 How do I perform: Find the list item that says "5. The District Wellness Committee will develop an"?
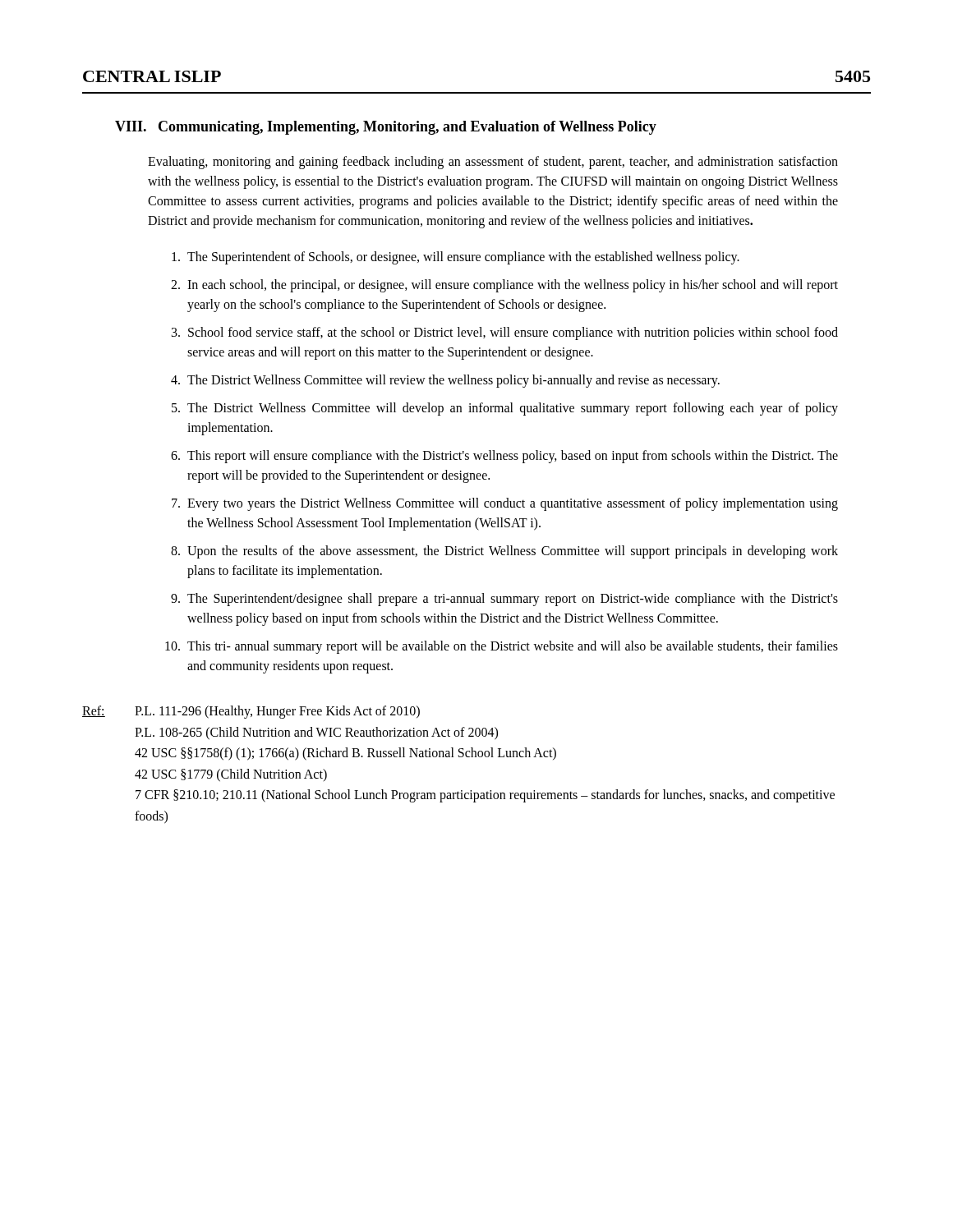point(493,418)
